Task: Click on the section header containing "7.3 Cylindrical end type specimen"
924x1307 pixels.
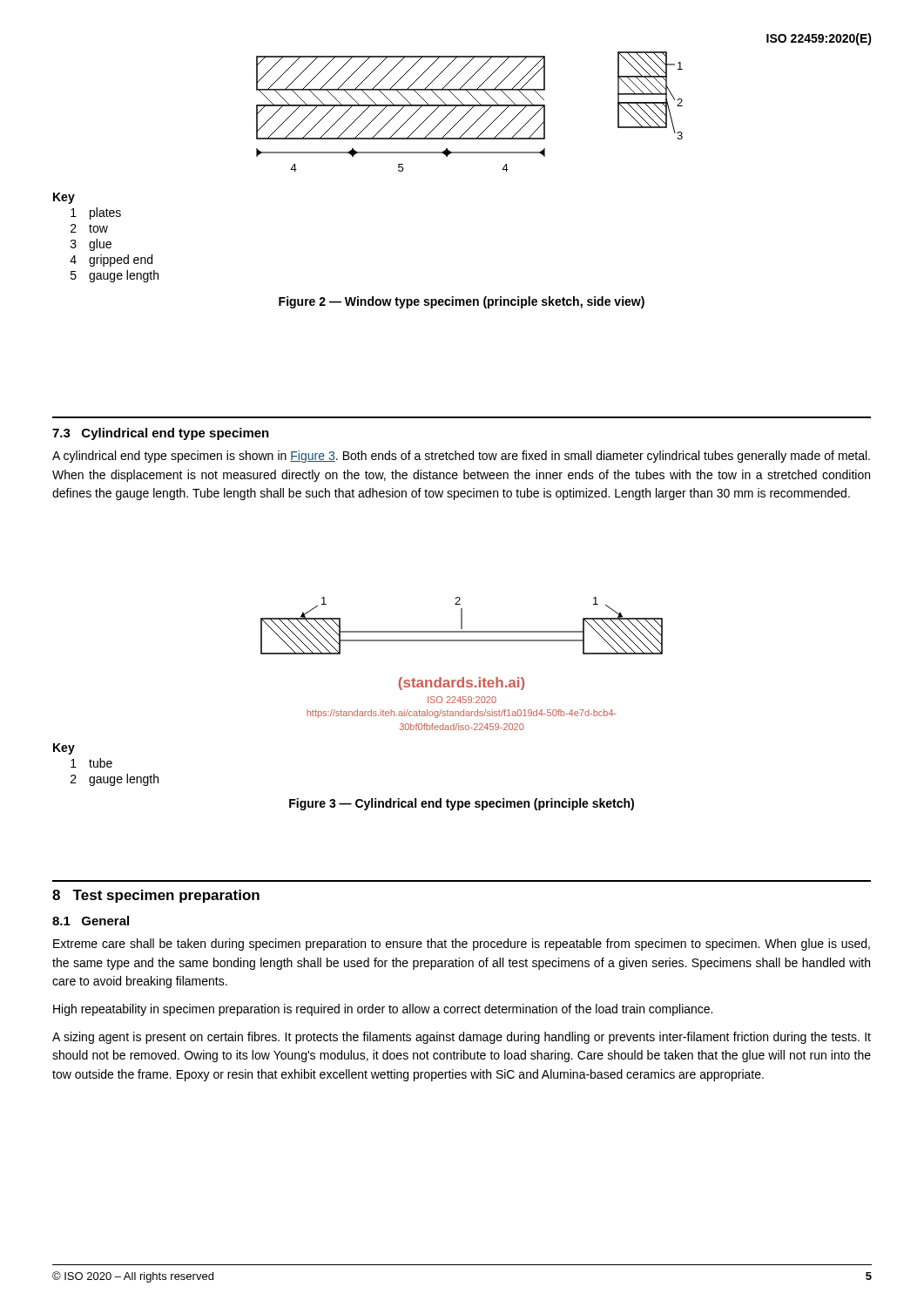Action: click(161, 433)
